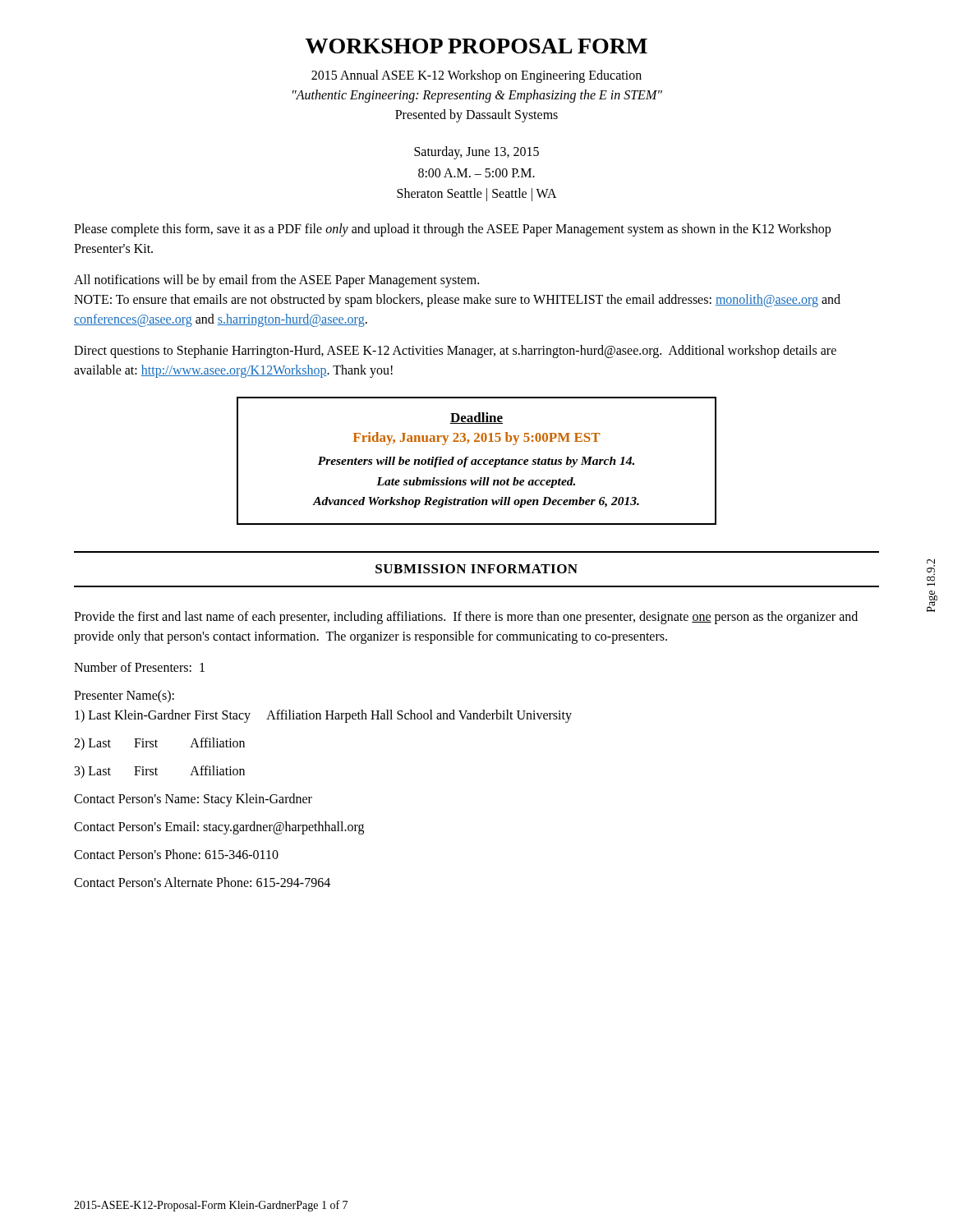Image resolution: width=953 pixels, height=1232 pixels.
Task: Point to the block beginning "Direct questions to Stephanie Harrington-Hurd,"
Action: [455, 360]
